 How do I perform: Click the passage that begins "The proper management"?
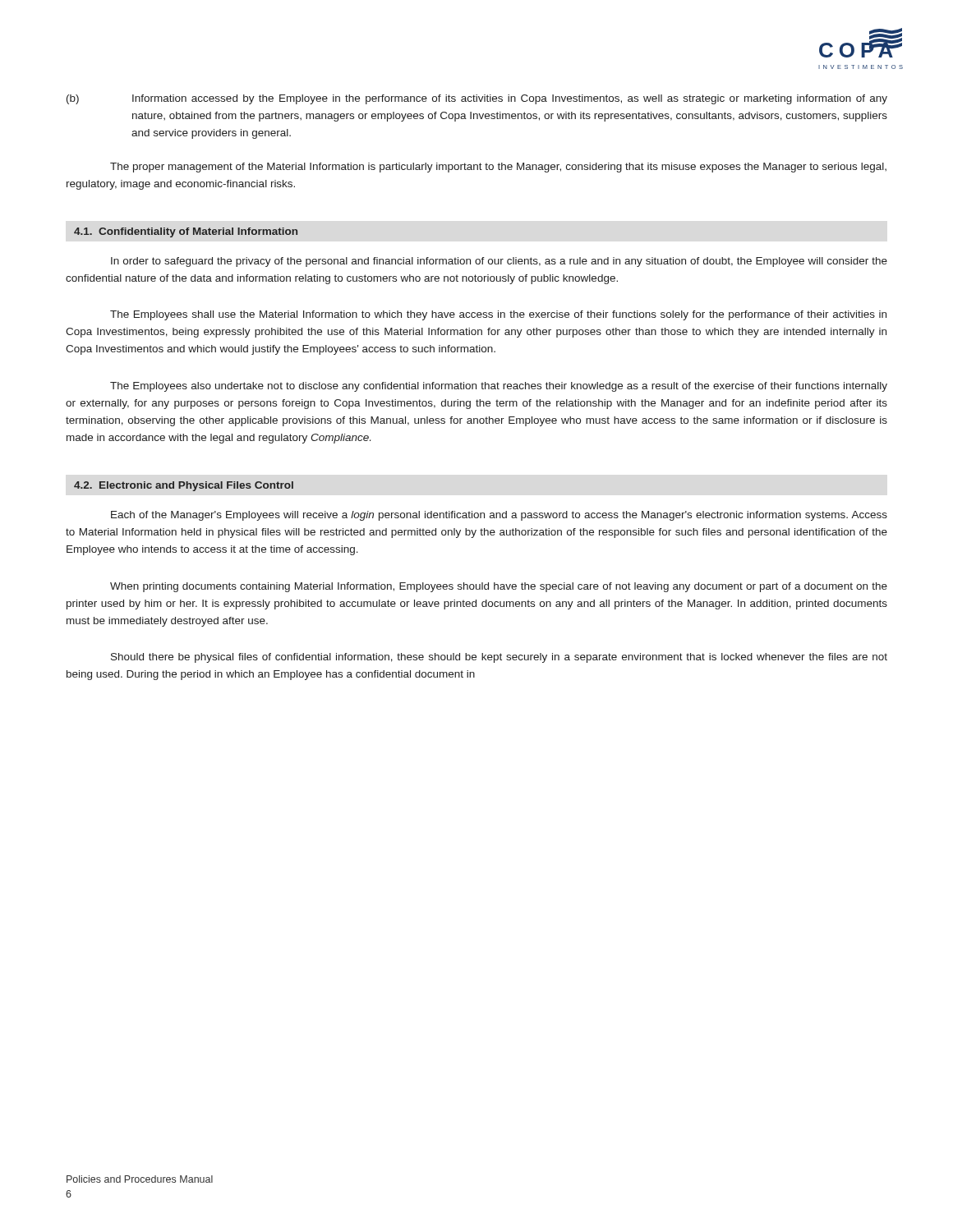click(476, 175)
